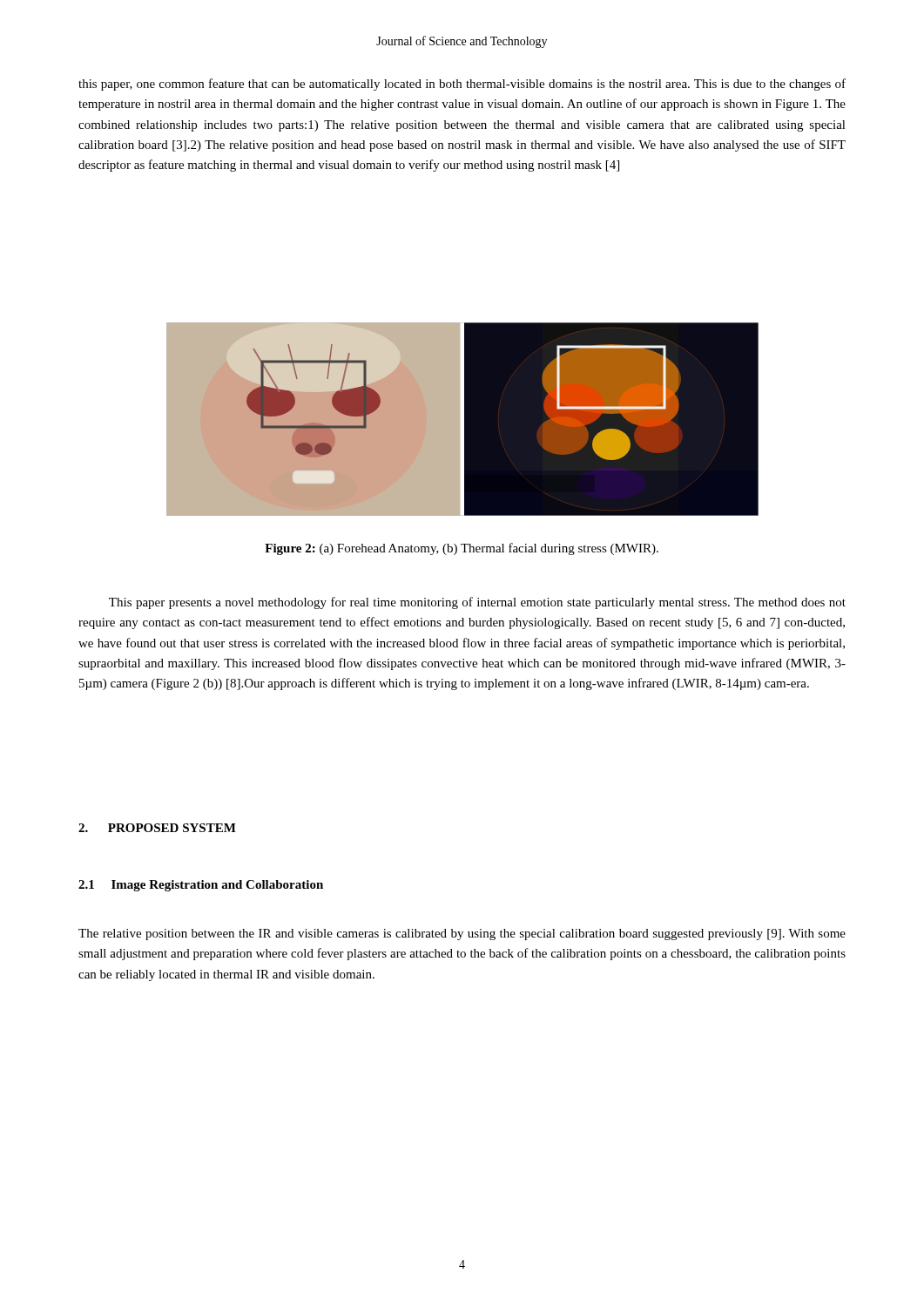Viewport: 924px width, 1307px height.
Task: Find the text block starting "2. PROPOSED SYSTEM"
Action: (x=157, y=828)
